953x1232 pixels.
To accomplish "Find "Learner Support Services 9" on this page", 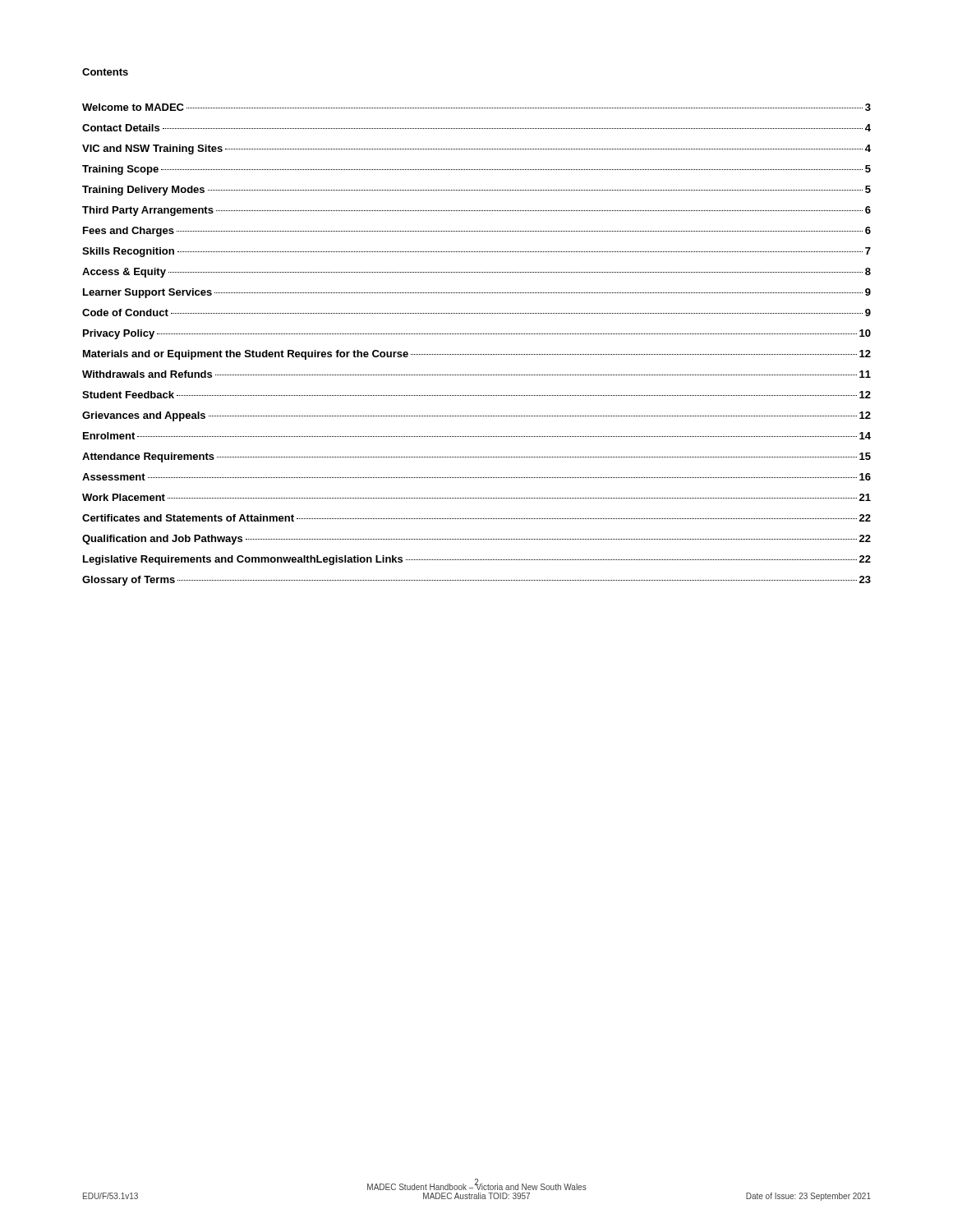I will [x=476, y=292].
